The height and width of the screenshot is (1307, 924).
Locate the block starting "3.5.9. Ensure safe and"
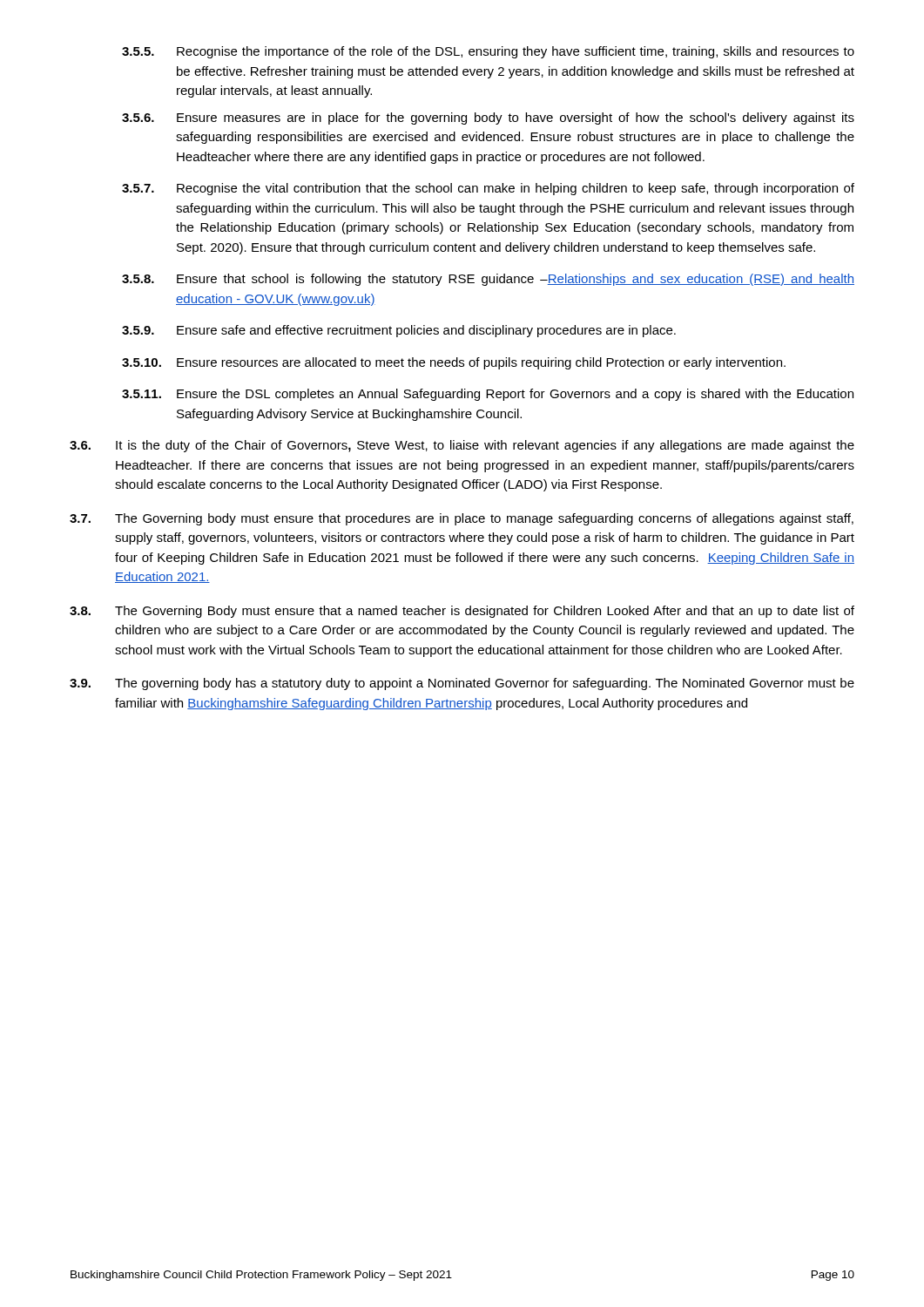(488, 330)
